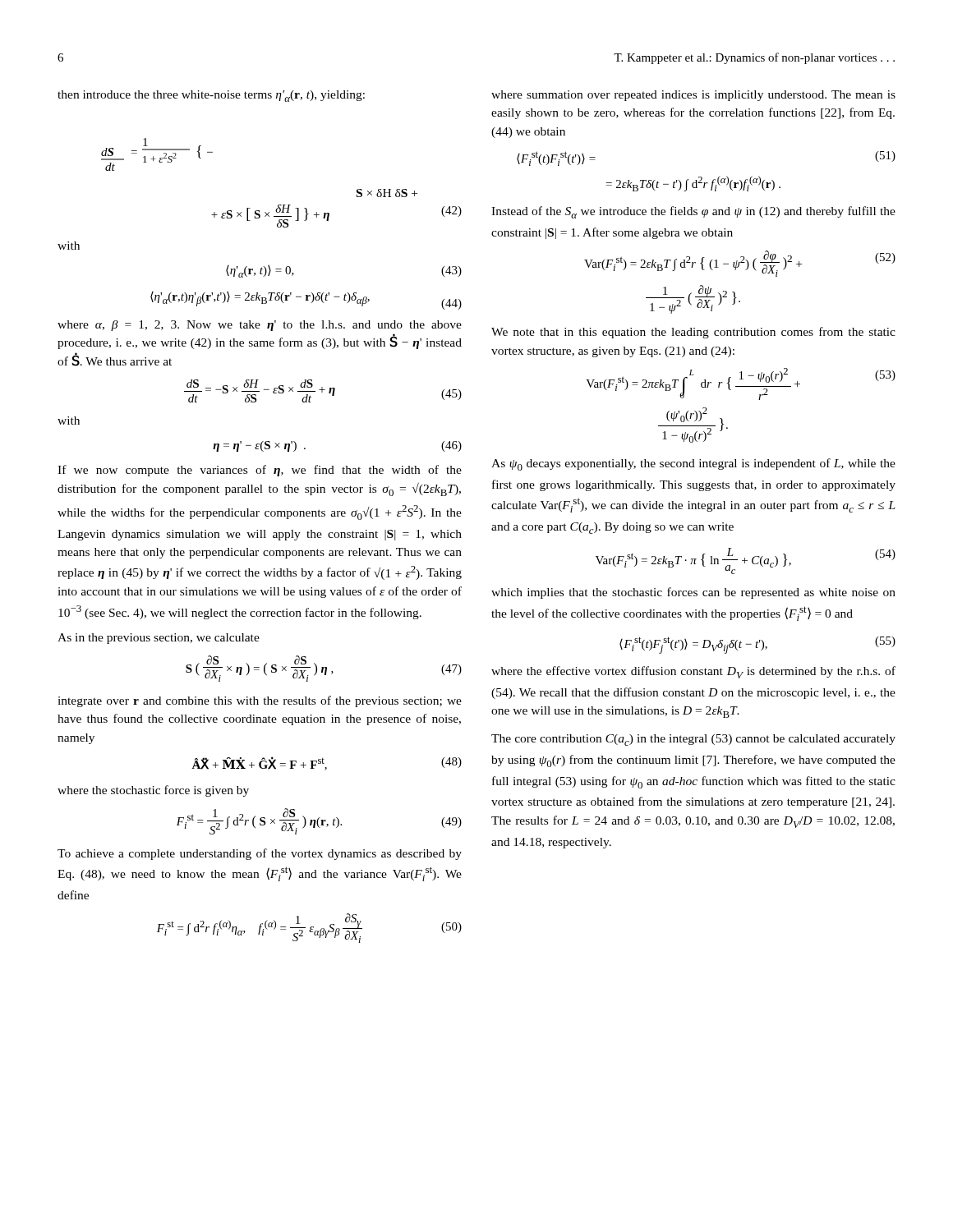This screenshot has width=953, height=1232.
Task: Click on the region starting "S ( ∂S ∂Xi"
Action: [260, 669]
